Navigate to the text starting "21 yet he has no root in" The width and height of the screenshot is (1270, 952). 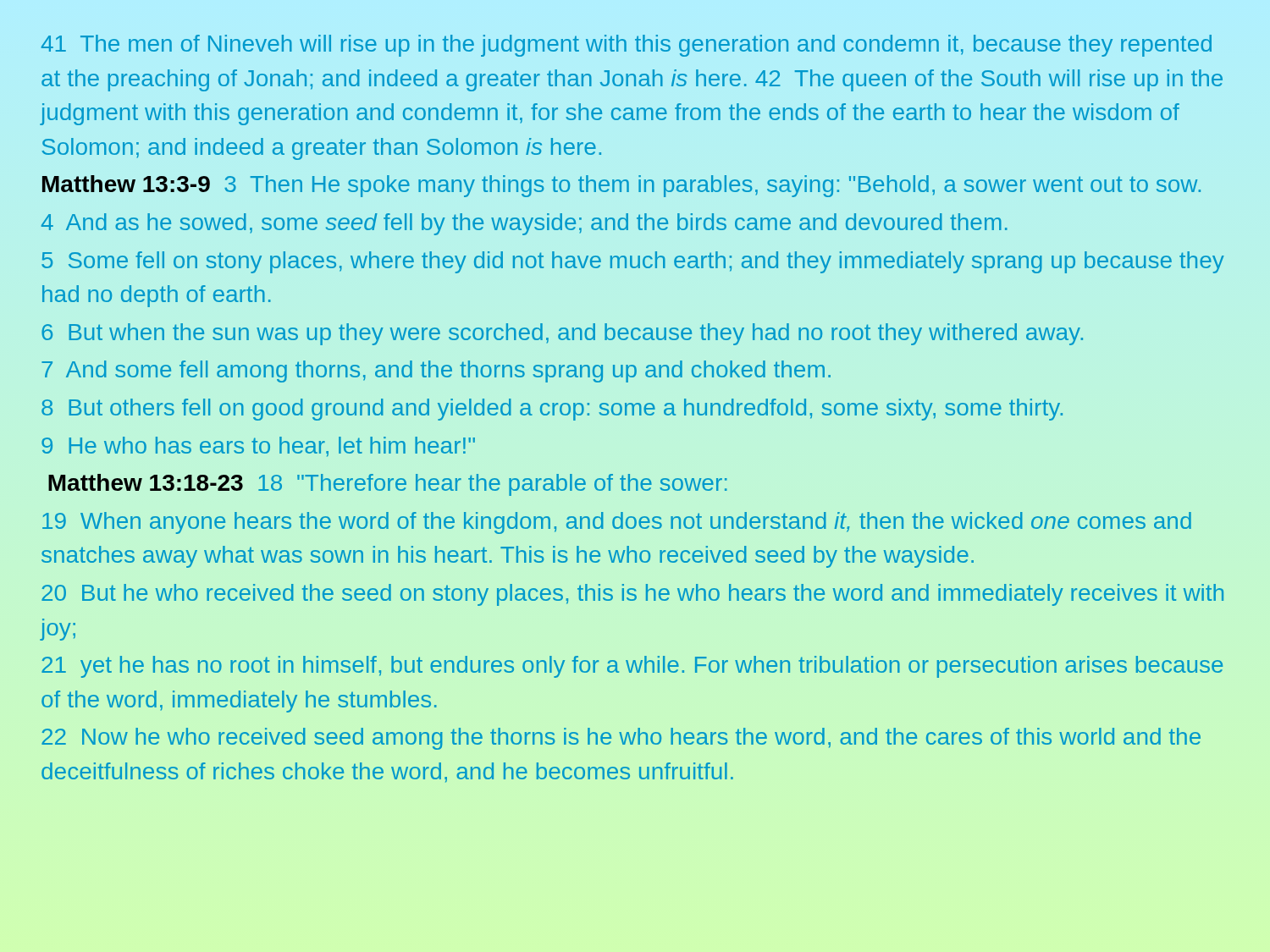(632, 682)
